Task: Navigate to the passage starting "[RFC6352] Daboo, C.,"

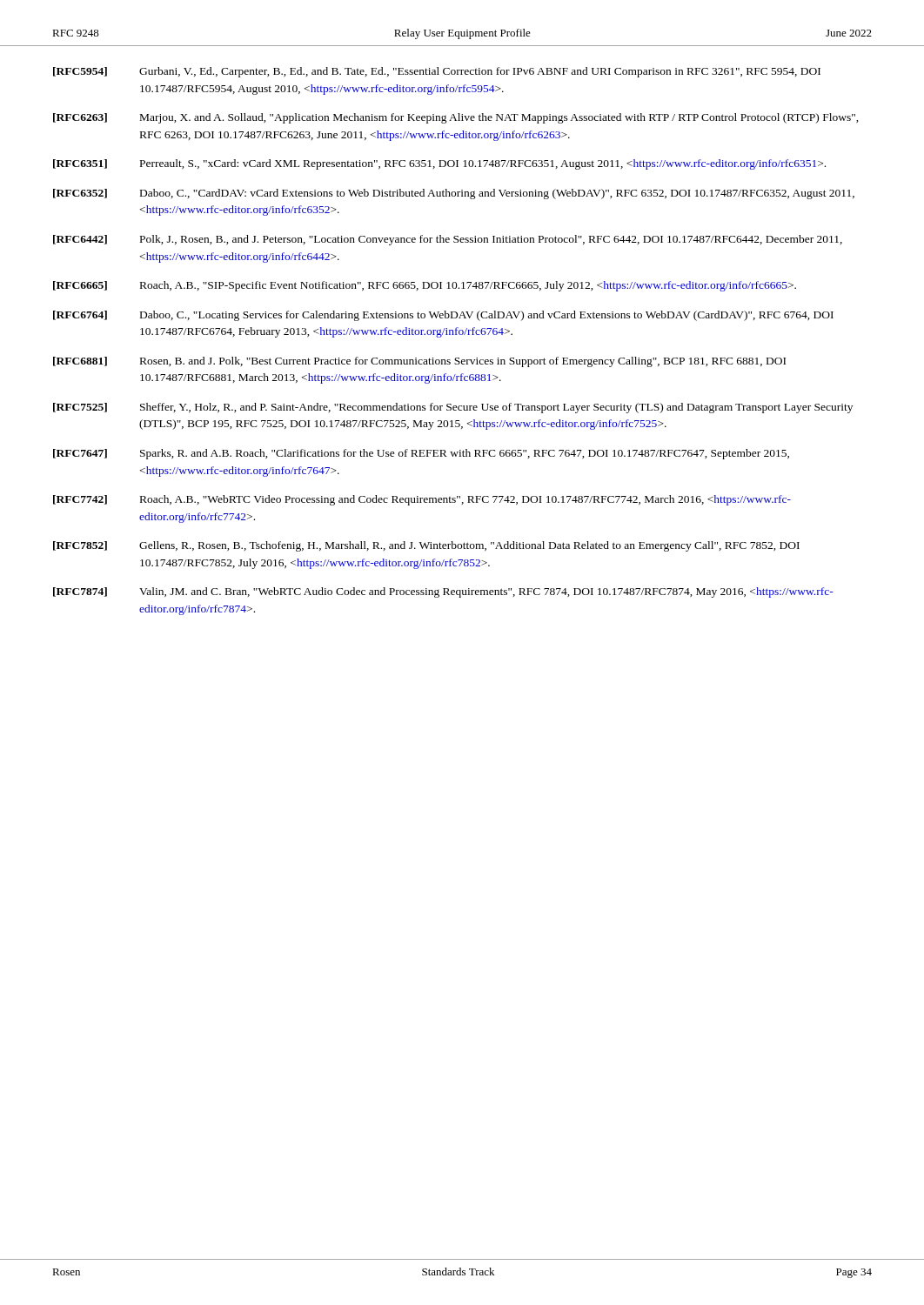Action: pyautogui.click(x=462, y=201)
